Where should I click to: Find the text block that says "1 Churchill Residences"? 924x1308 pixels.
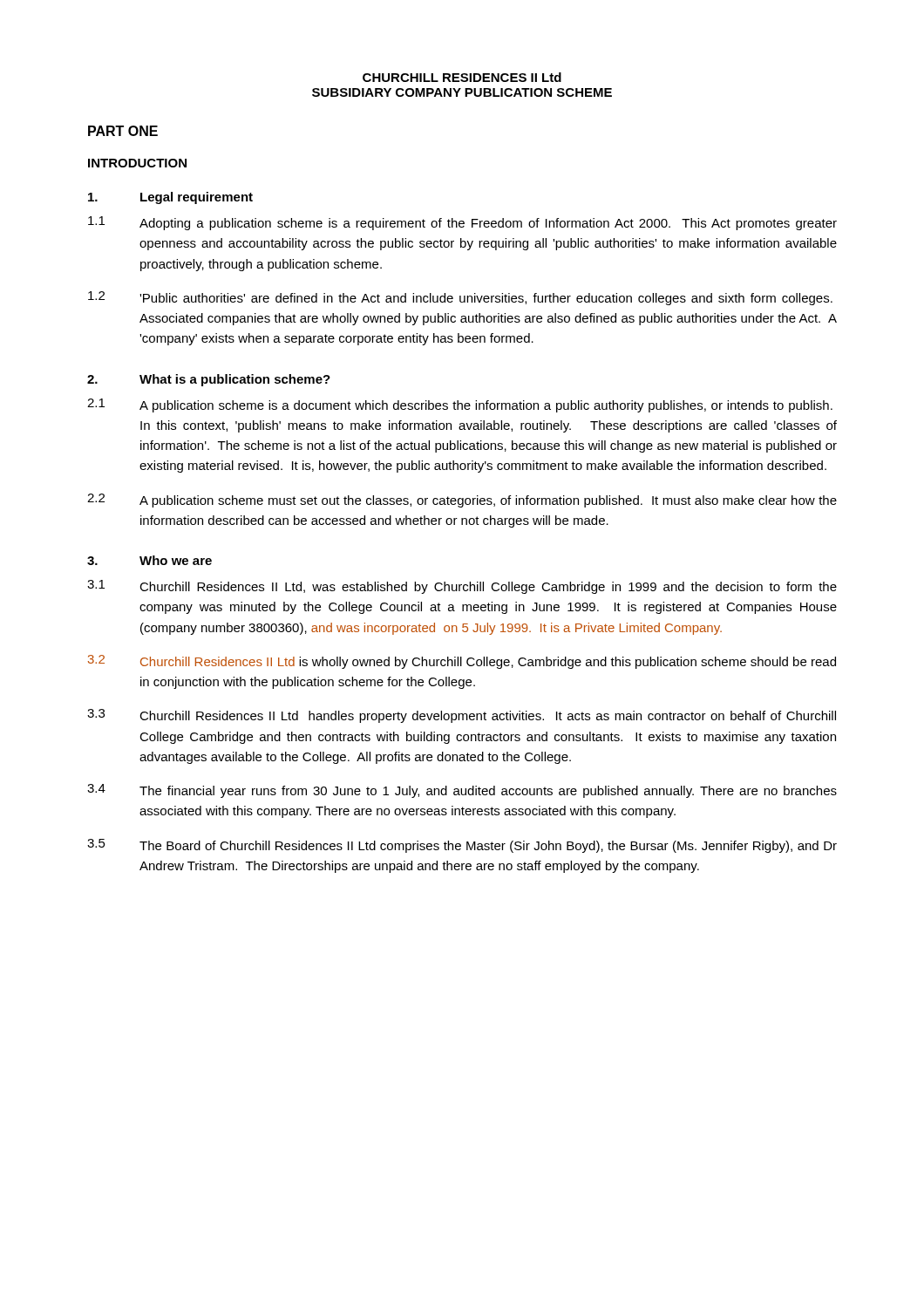462,607
